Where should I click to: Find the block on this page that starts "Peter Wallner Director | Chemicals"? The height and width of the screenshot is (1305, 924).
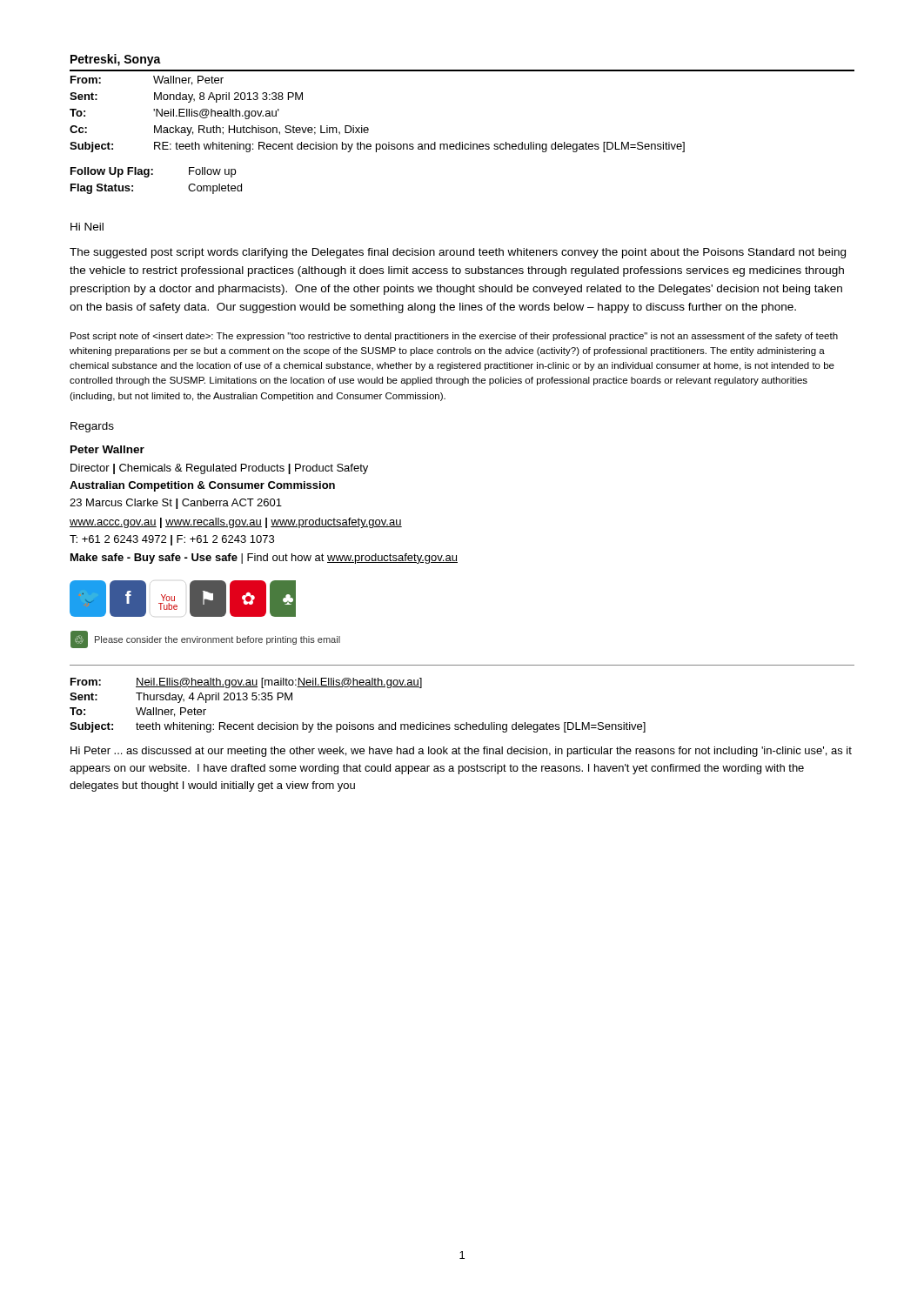[107, 449]
